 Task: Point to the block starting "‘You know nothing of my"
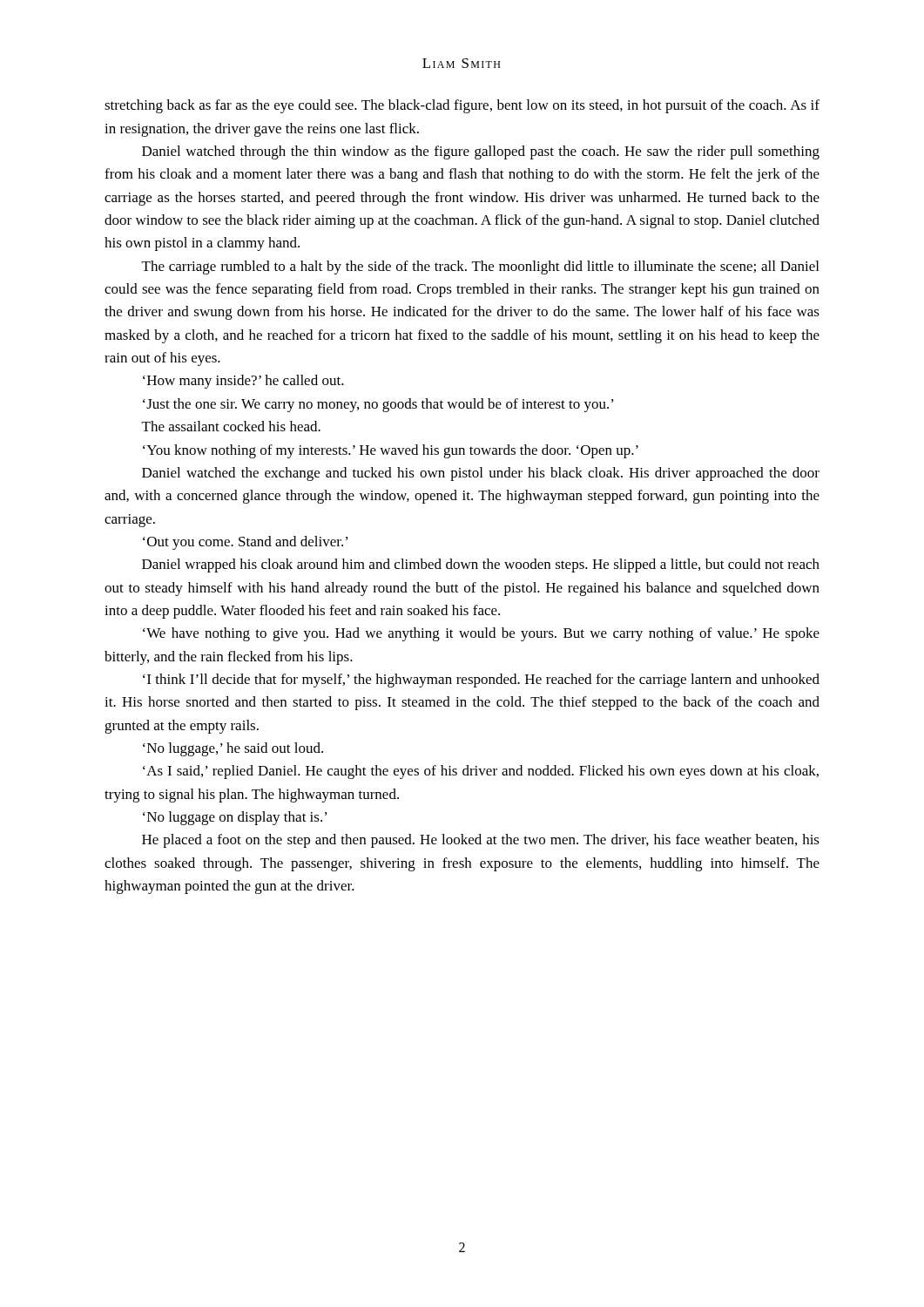(x=462, y=450)
